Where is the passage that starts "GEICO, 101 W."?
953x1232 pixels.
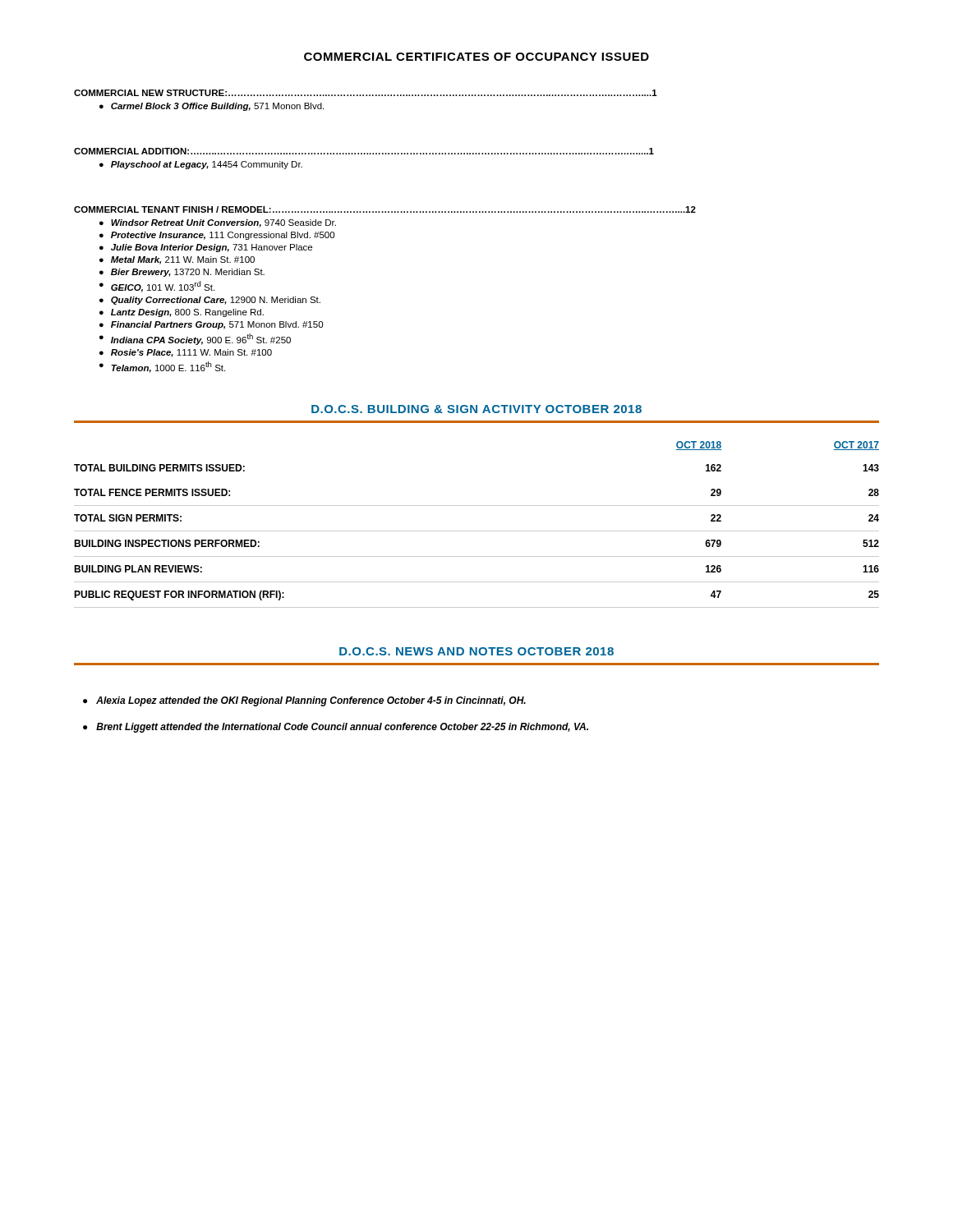click(x=163, y=286)
